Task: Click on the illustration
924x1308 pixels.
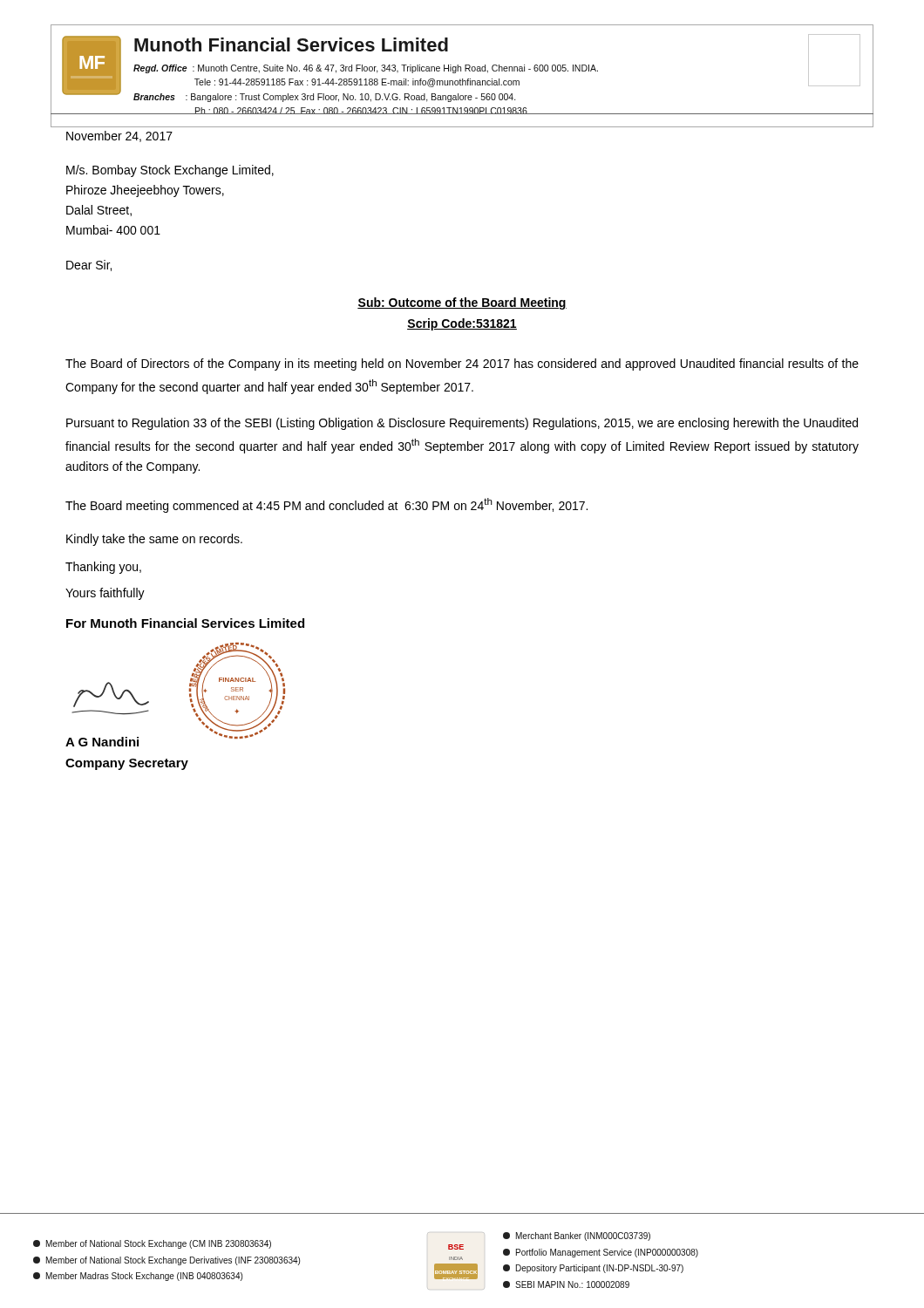Action: (x=462, y=684)
